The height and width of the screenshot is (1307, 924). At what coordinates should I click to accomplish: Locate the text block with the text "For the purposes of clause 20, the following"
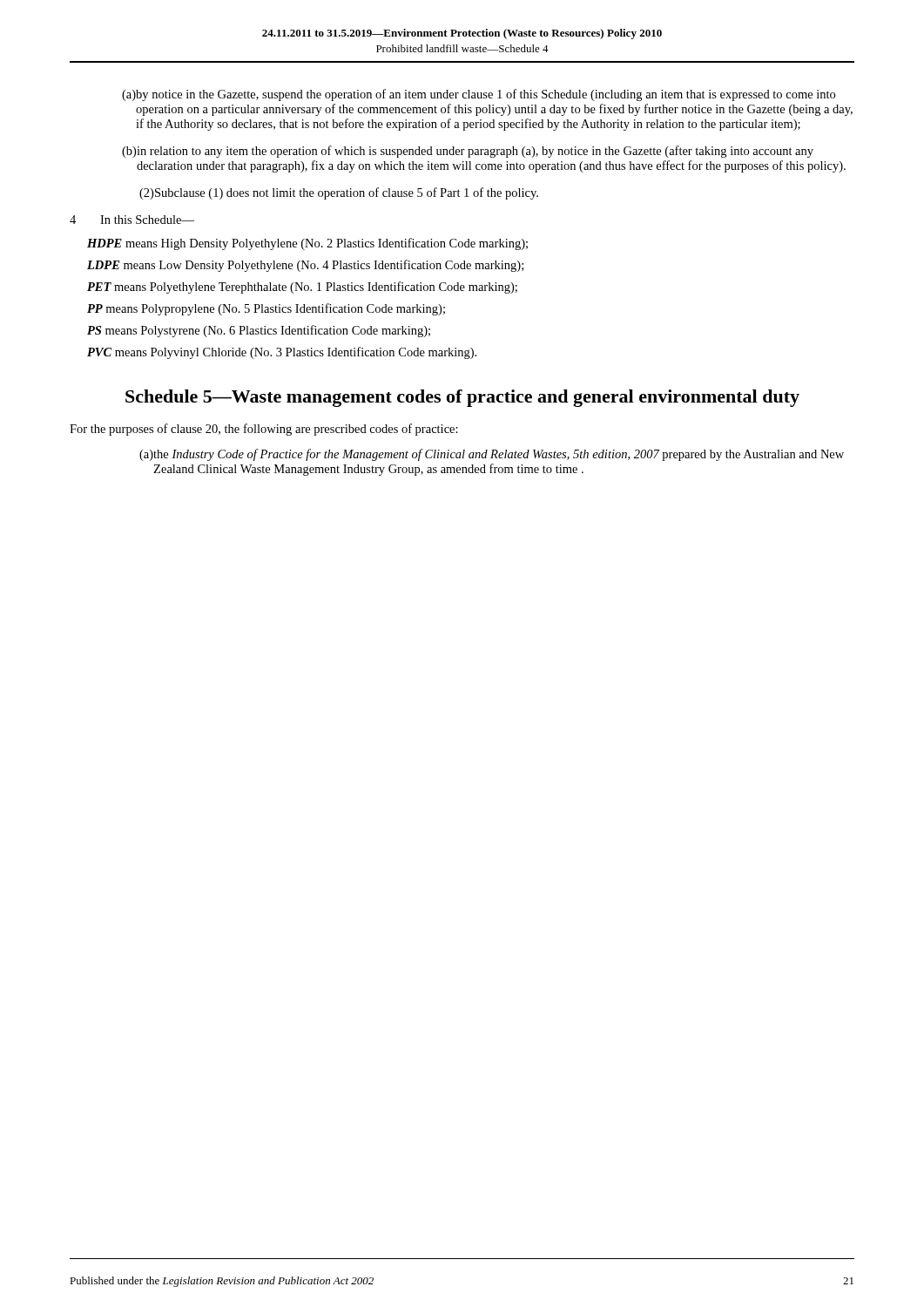[x=264, y=428]
